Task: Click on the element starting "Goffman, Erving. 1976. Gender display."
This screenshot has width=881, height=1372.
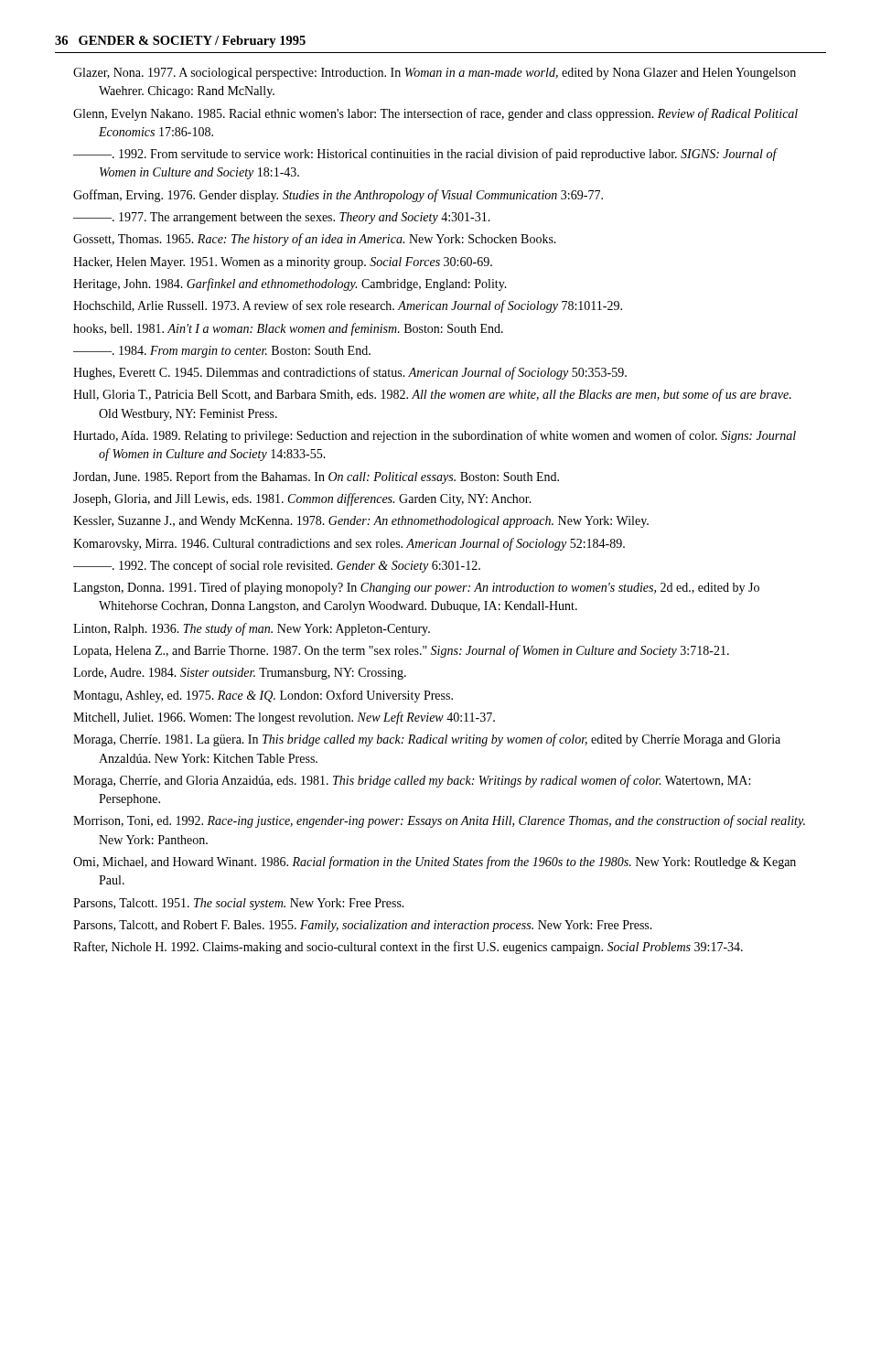Action: point(338,195)
